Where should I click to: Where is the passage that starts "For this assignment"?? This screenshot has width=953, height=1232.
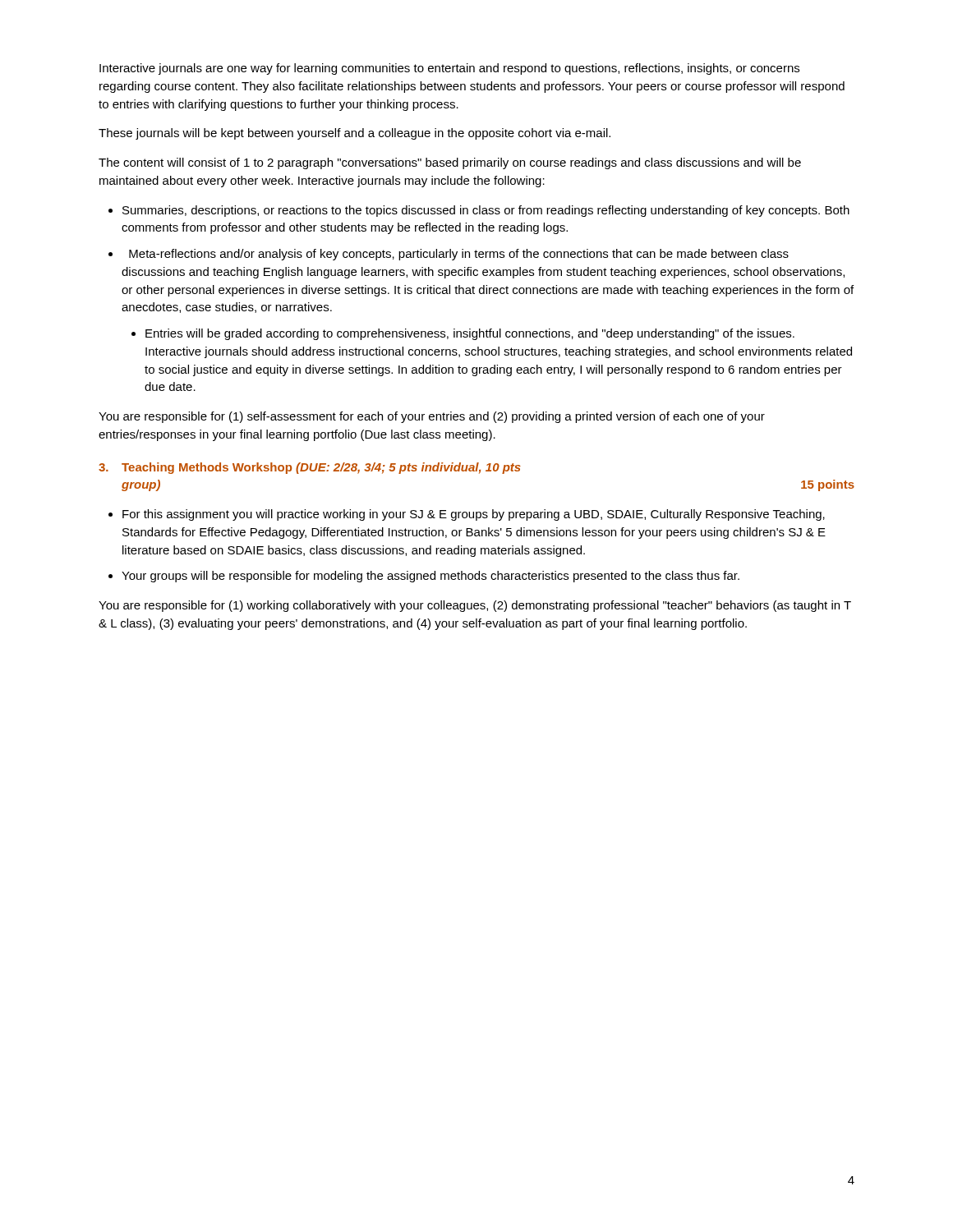(474, 532)
